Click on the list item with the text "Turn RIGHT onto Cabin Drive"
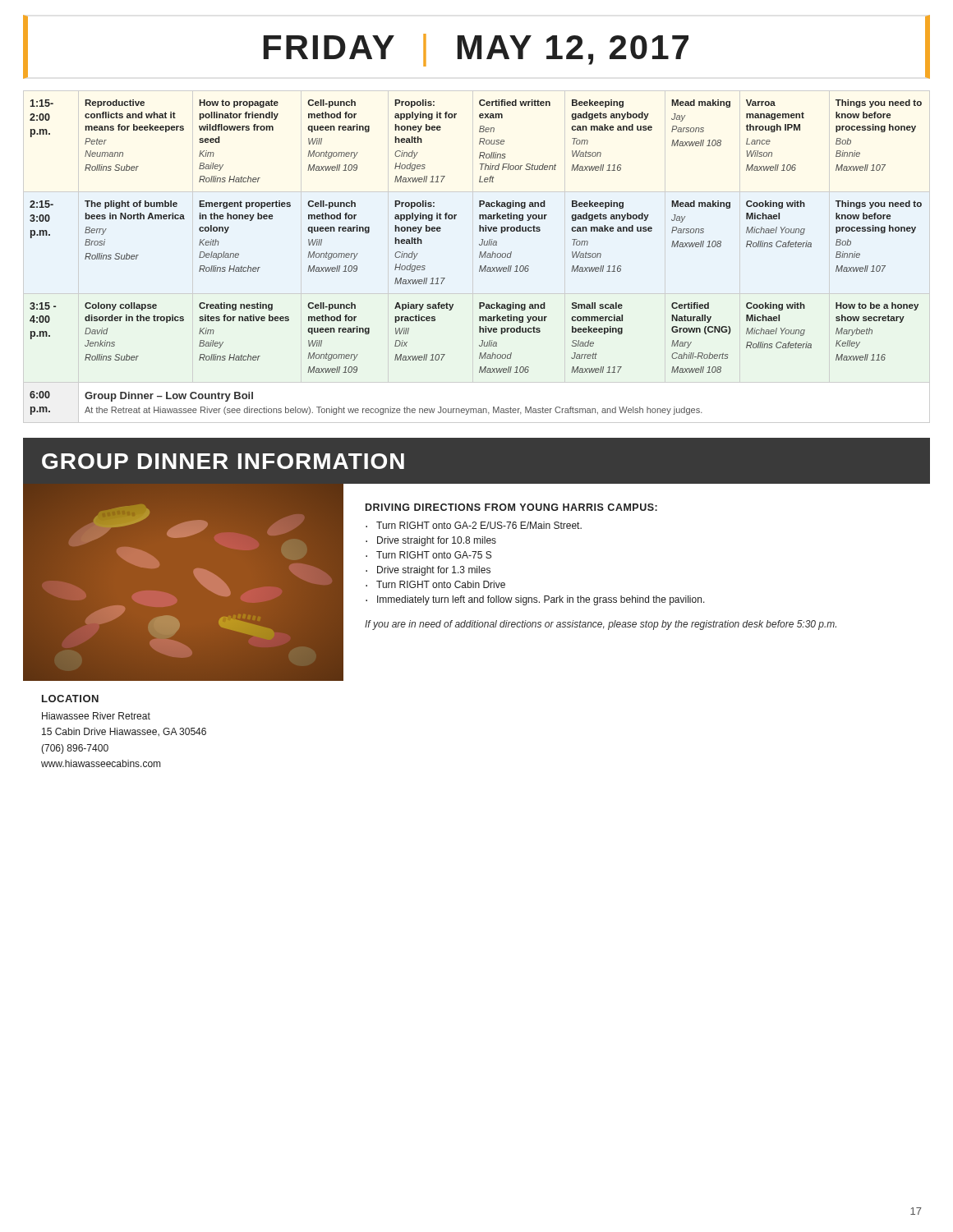The width and height of the screenshot is (953, 1232). pyautogui.click(x=441, y=585)
